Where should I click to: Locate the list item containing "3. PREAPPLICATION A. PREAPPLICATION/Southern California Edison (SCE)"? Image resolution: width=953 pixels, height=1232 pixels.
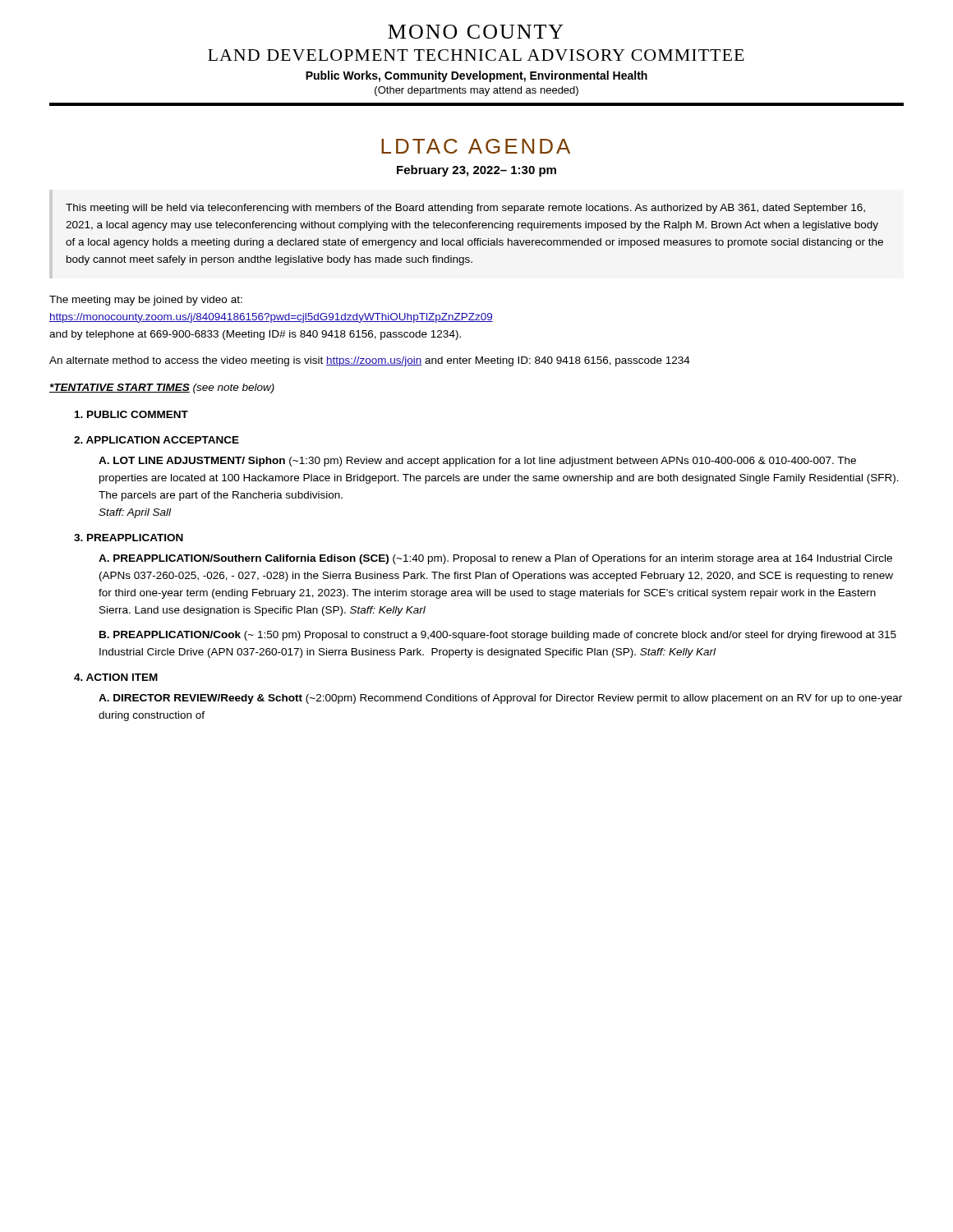click(489, 596)
